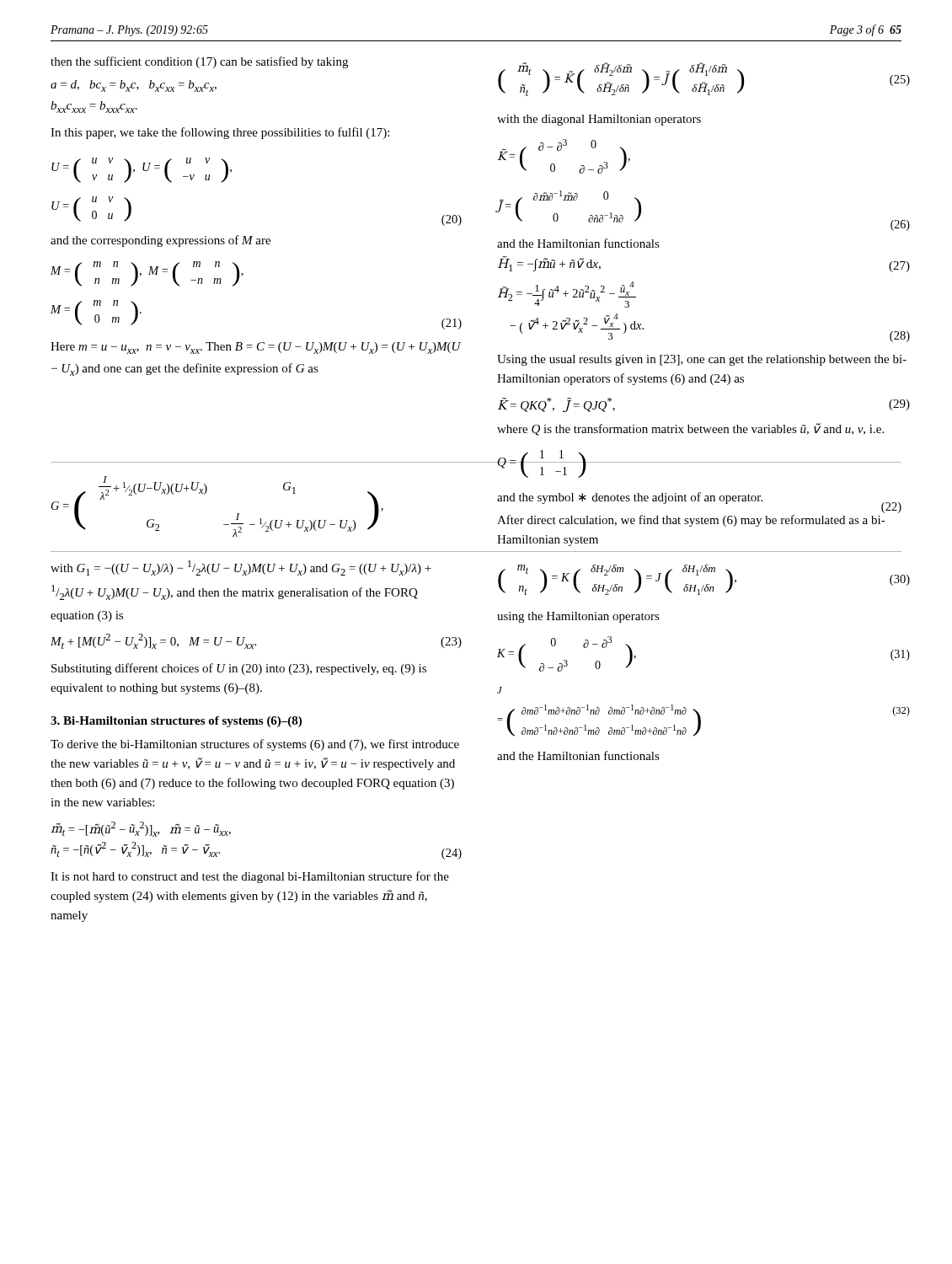Find the passage starting "bxxcxxx = bxxxcxx."
This screenshot has width=952, height=1264.
click(94, 107)
